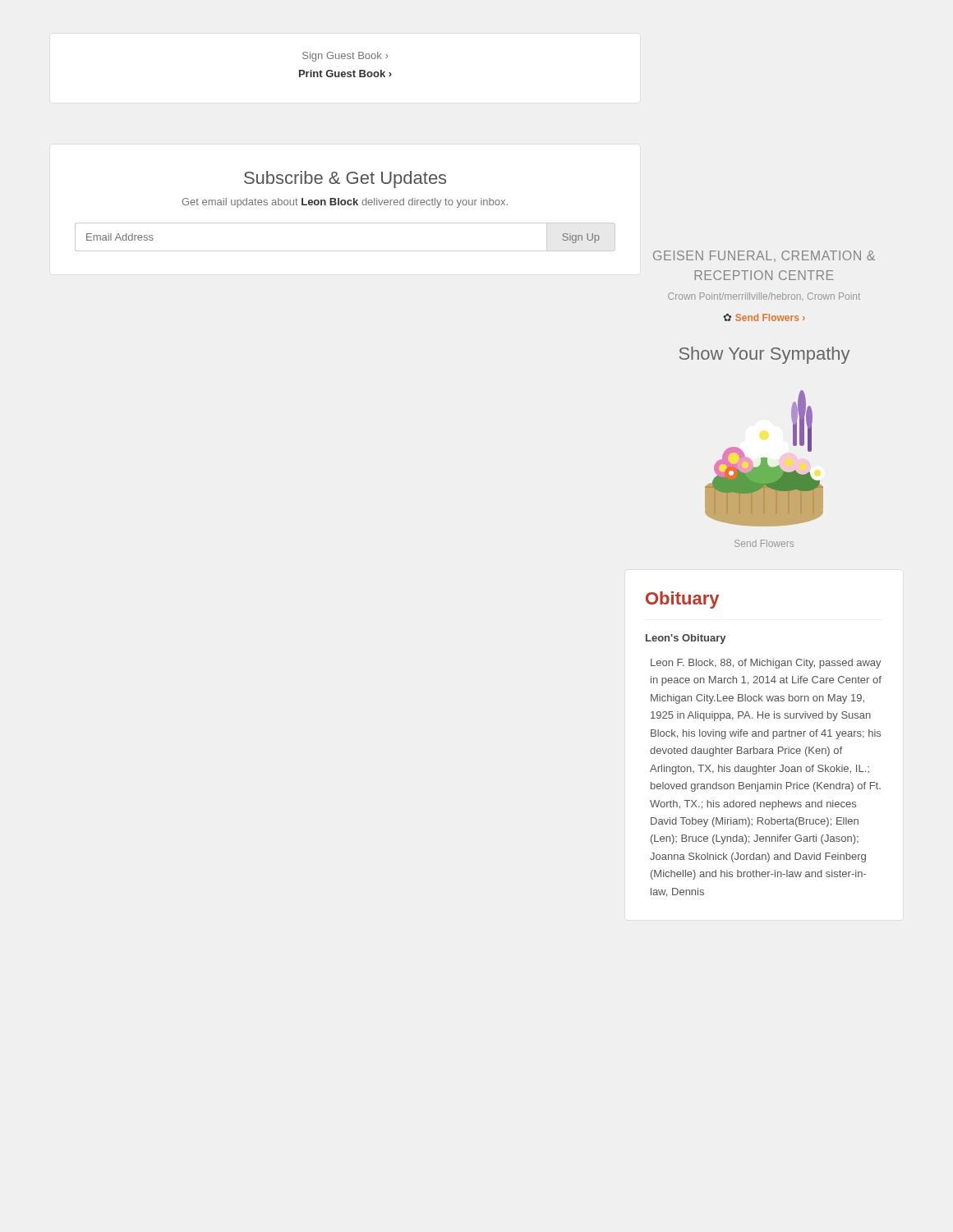The width and height of the screenshot is (953, 1232).
Task: Click on the element starting "Leon F. Block, 88,"
Action: [x=766, y=777]
